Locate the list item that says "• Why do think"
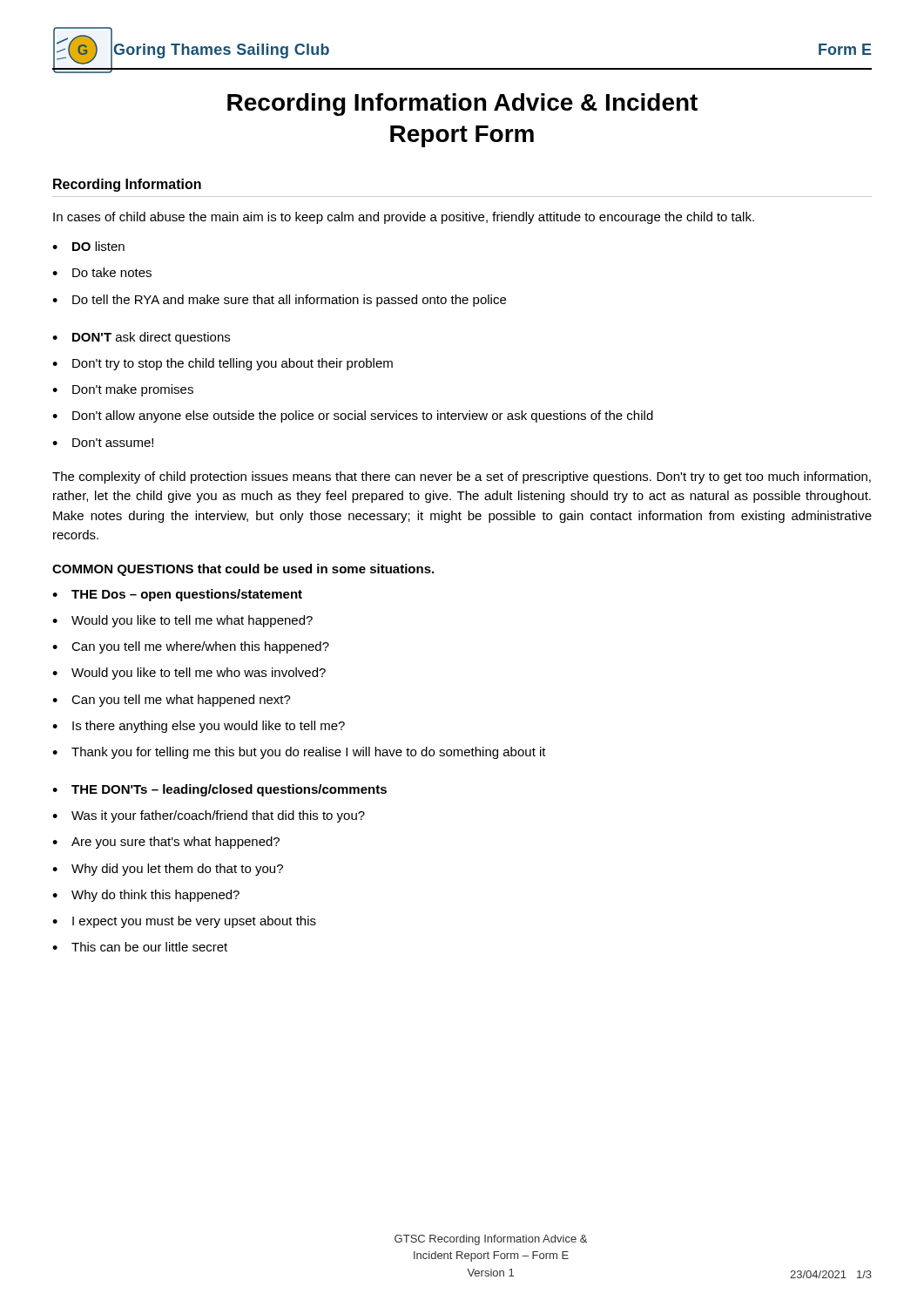This screenshot has height=1307, width=924. 146,896
